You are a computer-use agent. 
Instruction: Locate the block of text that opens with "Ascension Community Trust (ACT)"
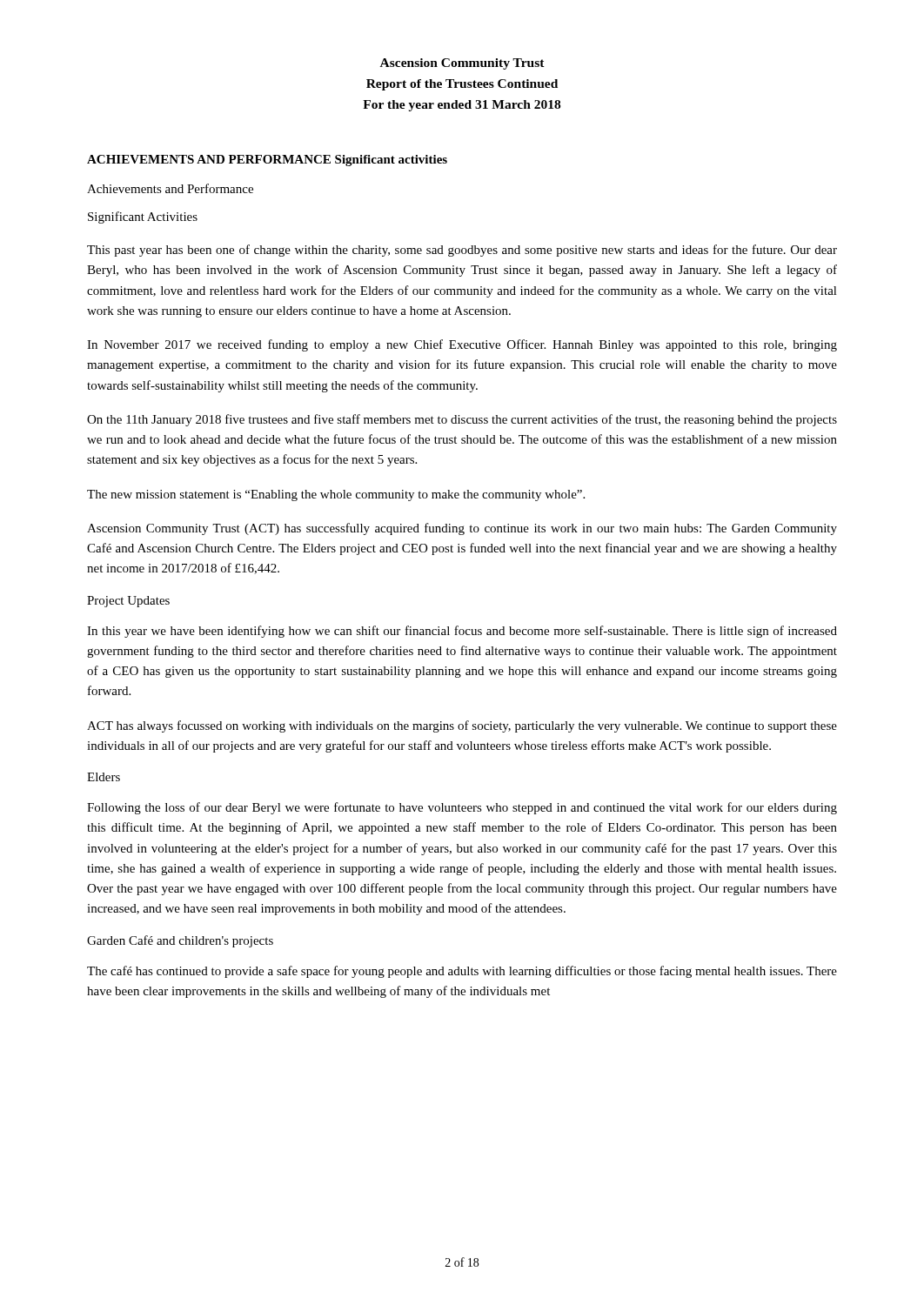point(462,549)
